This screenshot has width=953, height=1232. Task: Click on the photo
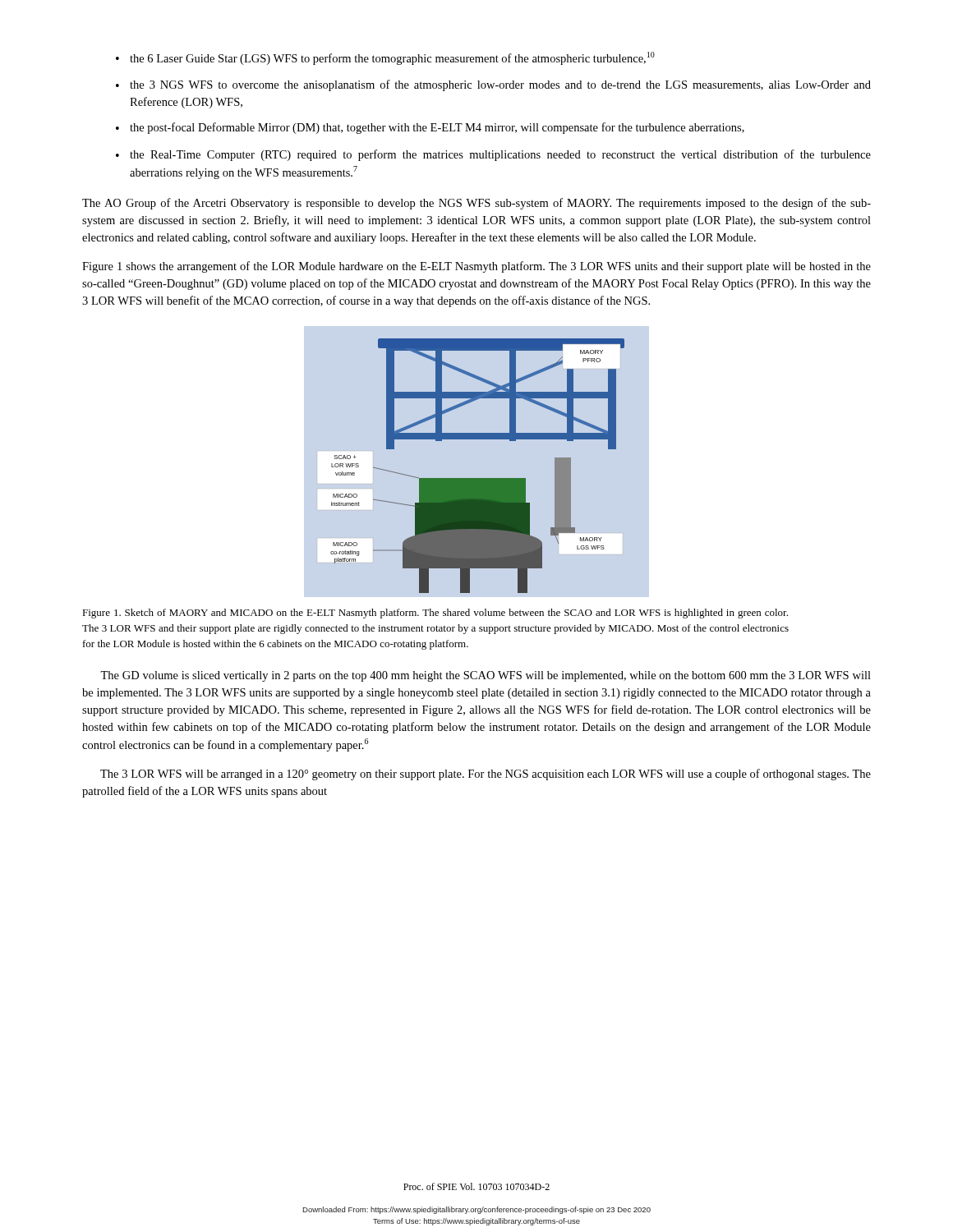(x=476, y=462)
